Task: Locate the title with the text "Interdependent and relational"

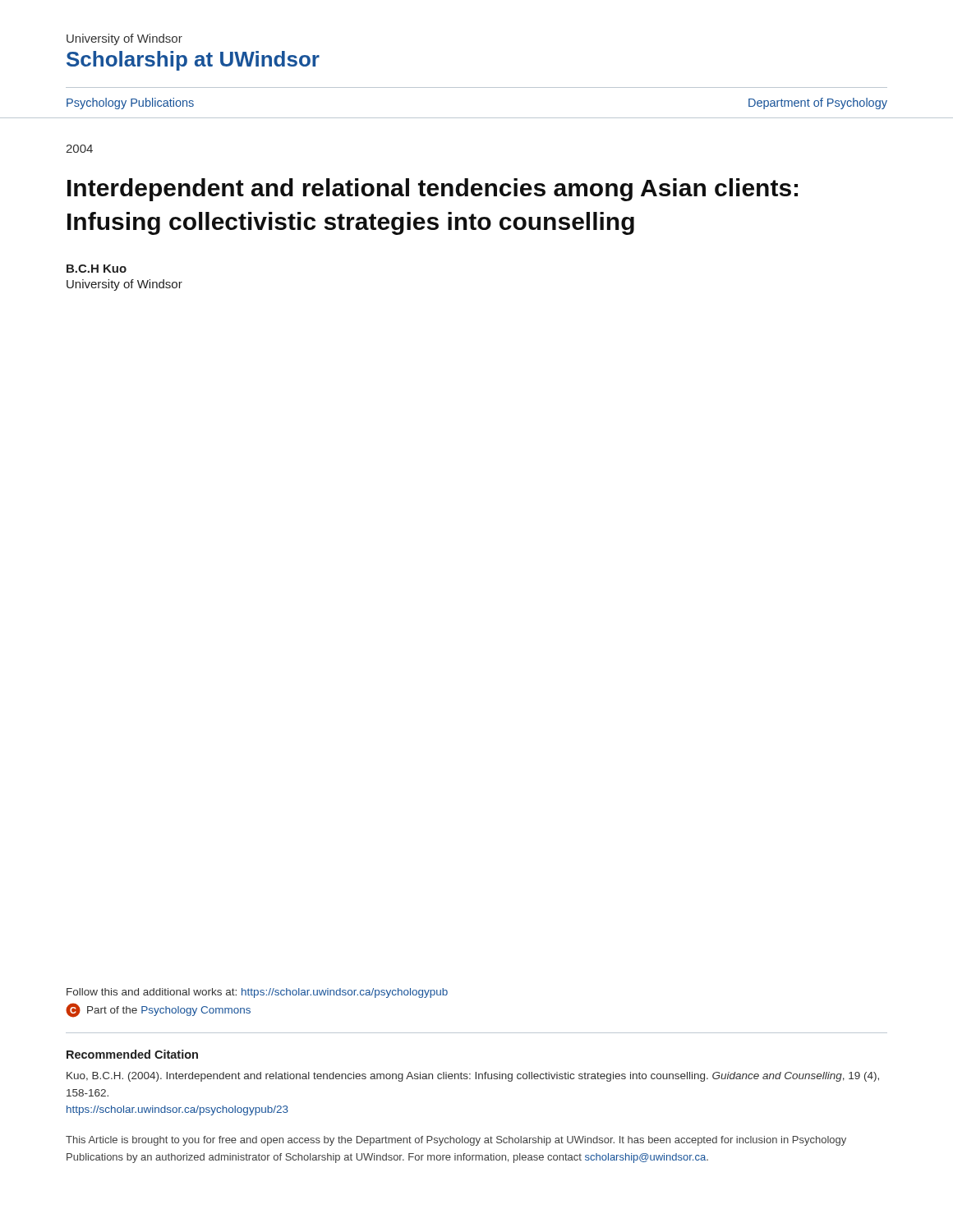Action: 476,205
